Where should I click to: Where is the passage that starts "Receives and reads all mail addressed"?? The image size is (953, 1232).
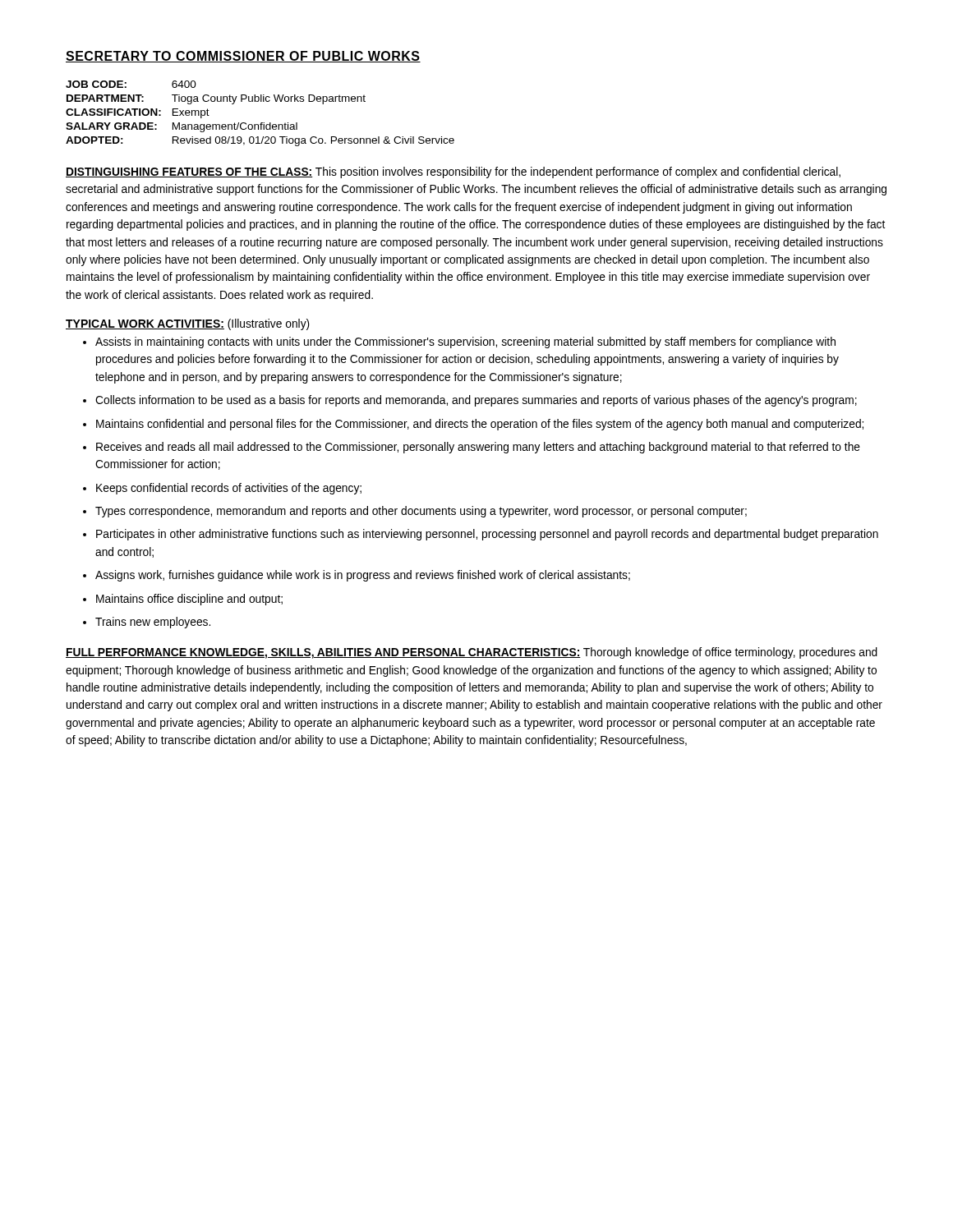tap(476, 456)
